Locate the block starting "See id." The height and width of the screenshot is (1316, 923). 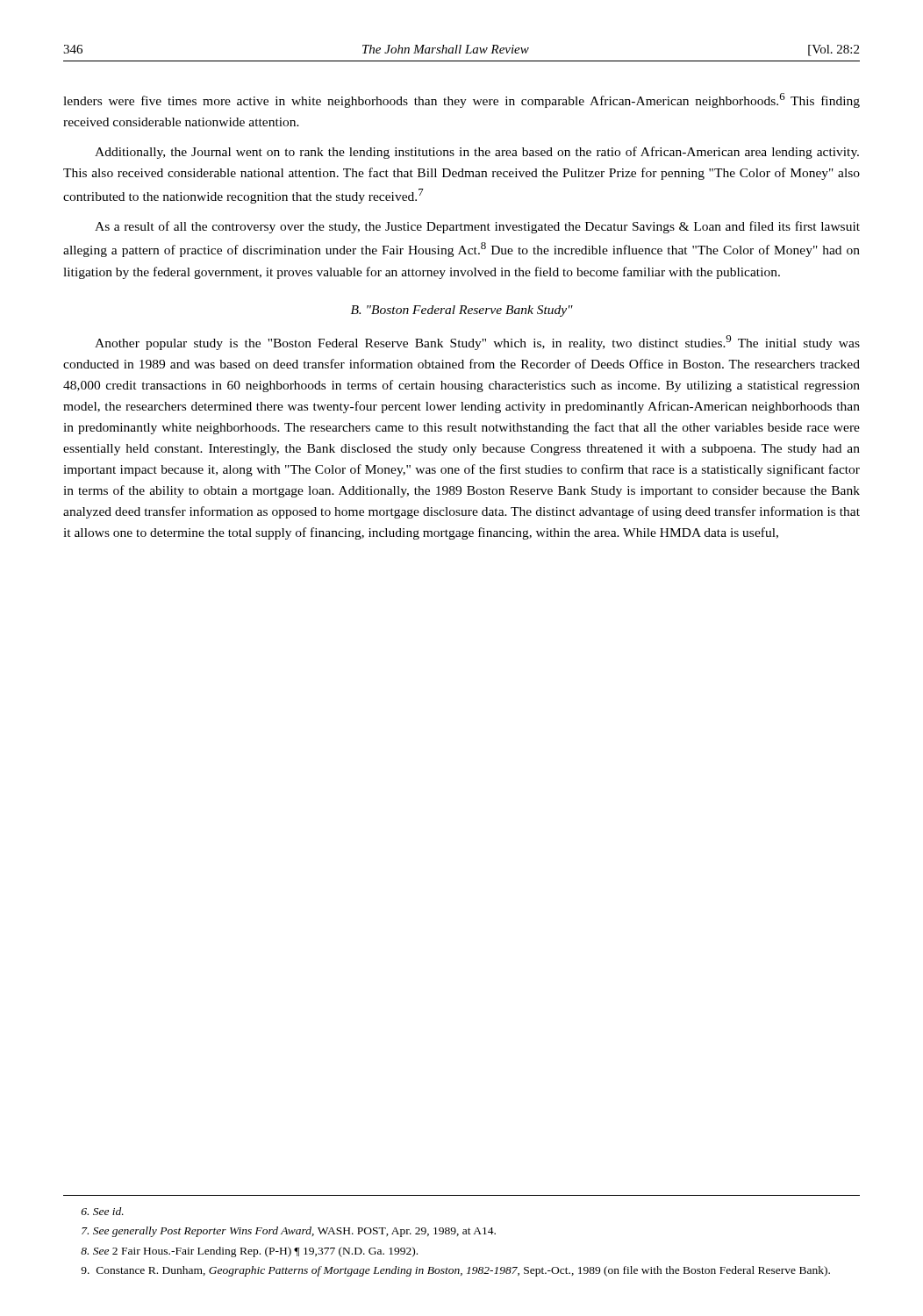(94, 1211)
